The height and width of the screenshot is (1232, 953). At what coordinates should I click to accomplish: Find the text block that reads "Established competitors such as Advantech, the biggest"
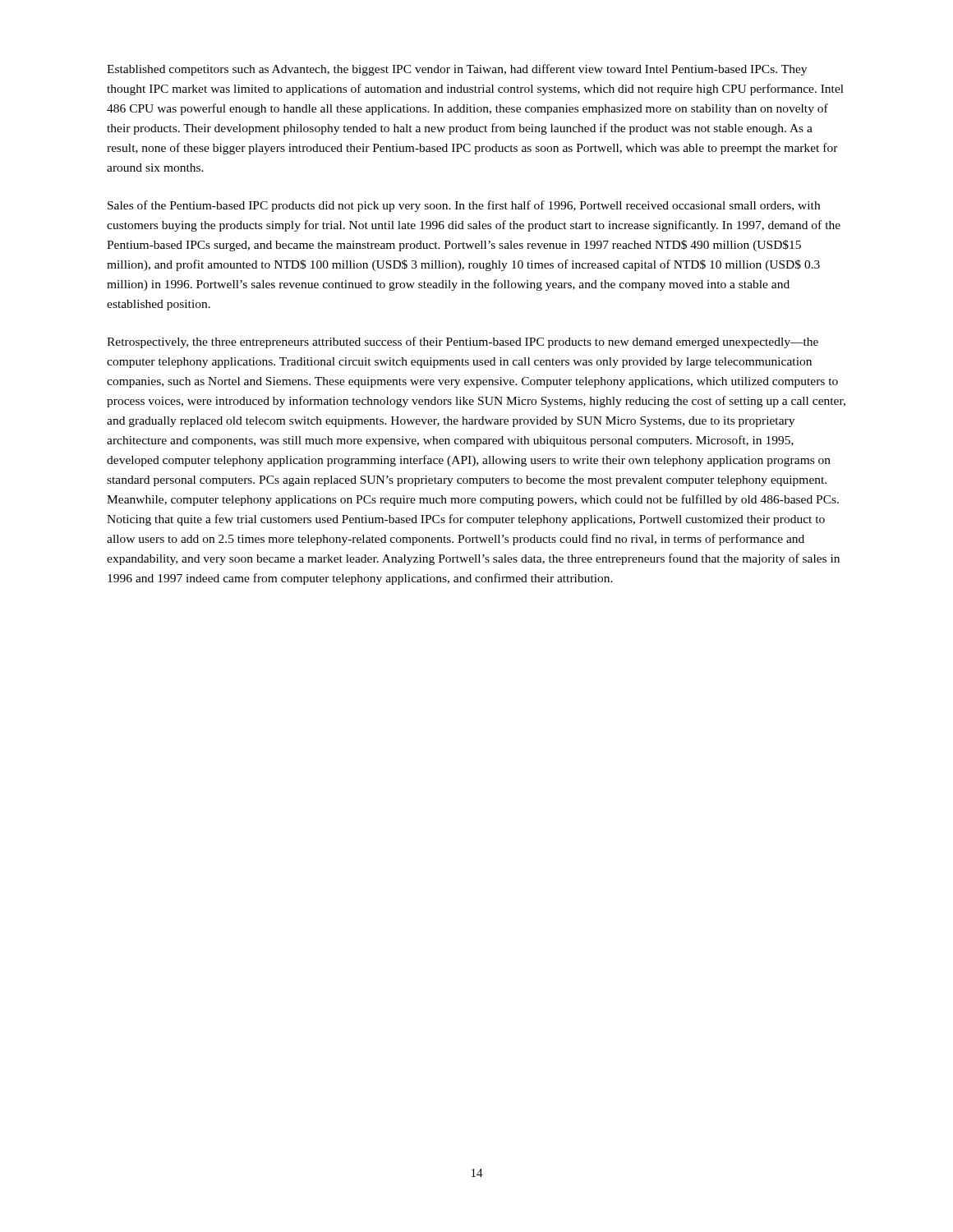tap(475, 118)
